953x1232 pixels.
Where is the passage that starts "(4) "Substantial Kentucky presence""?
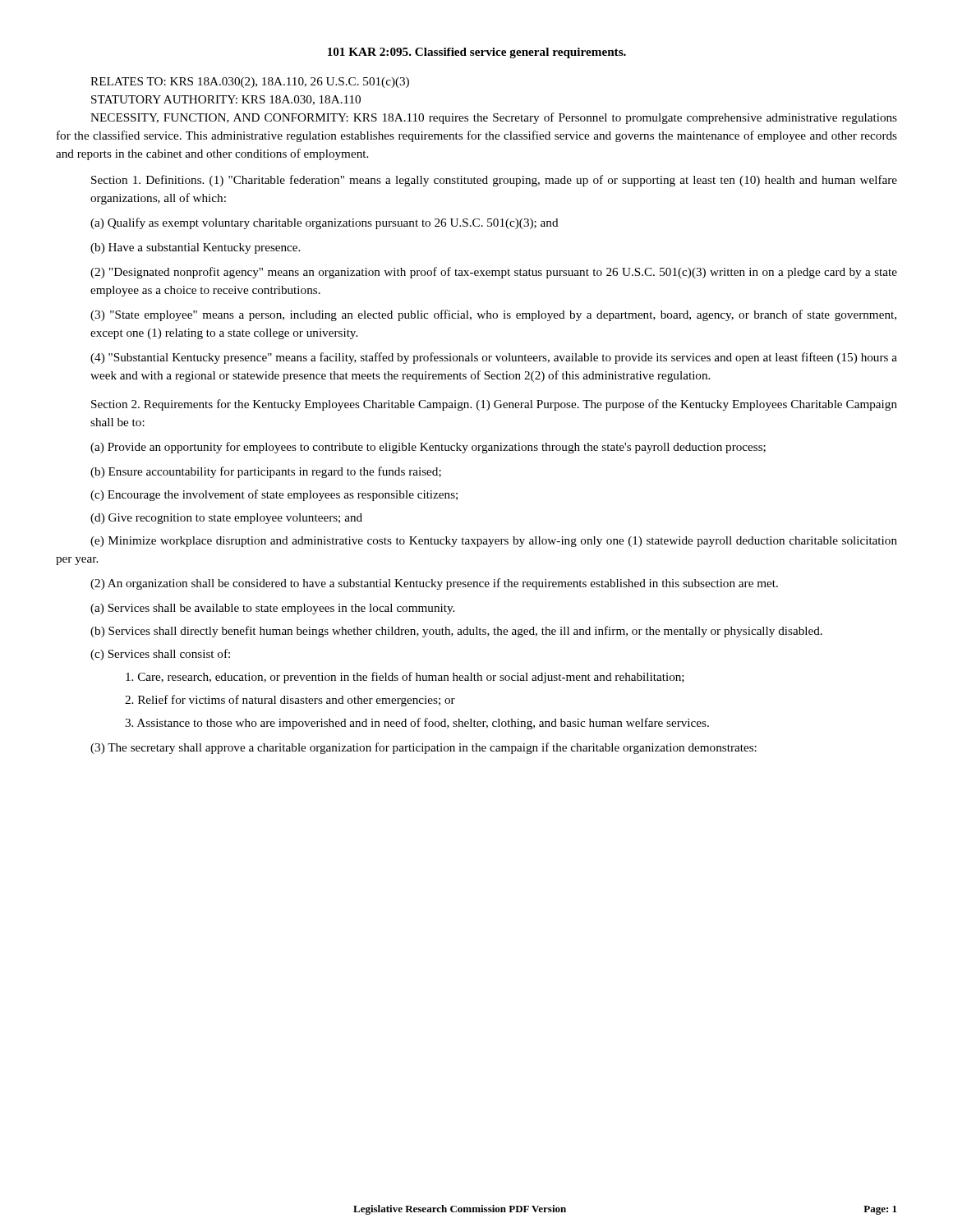(x=494, y=366)
